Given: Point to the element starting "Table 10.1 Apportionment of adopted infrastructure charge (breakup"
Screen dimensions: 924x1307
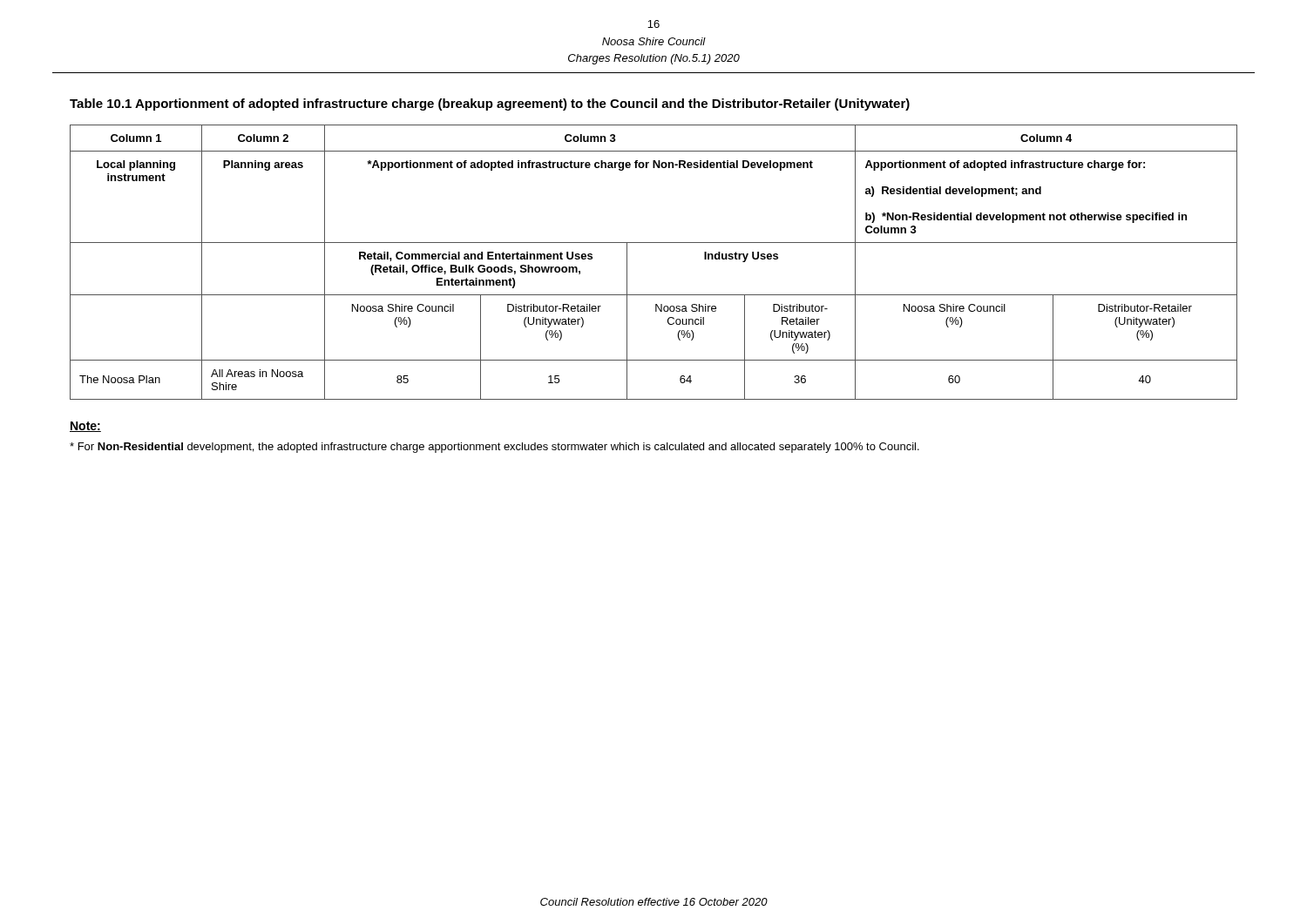Looking at the screenshot, I should click(x=490, y=103).
